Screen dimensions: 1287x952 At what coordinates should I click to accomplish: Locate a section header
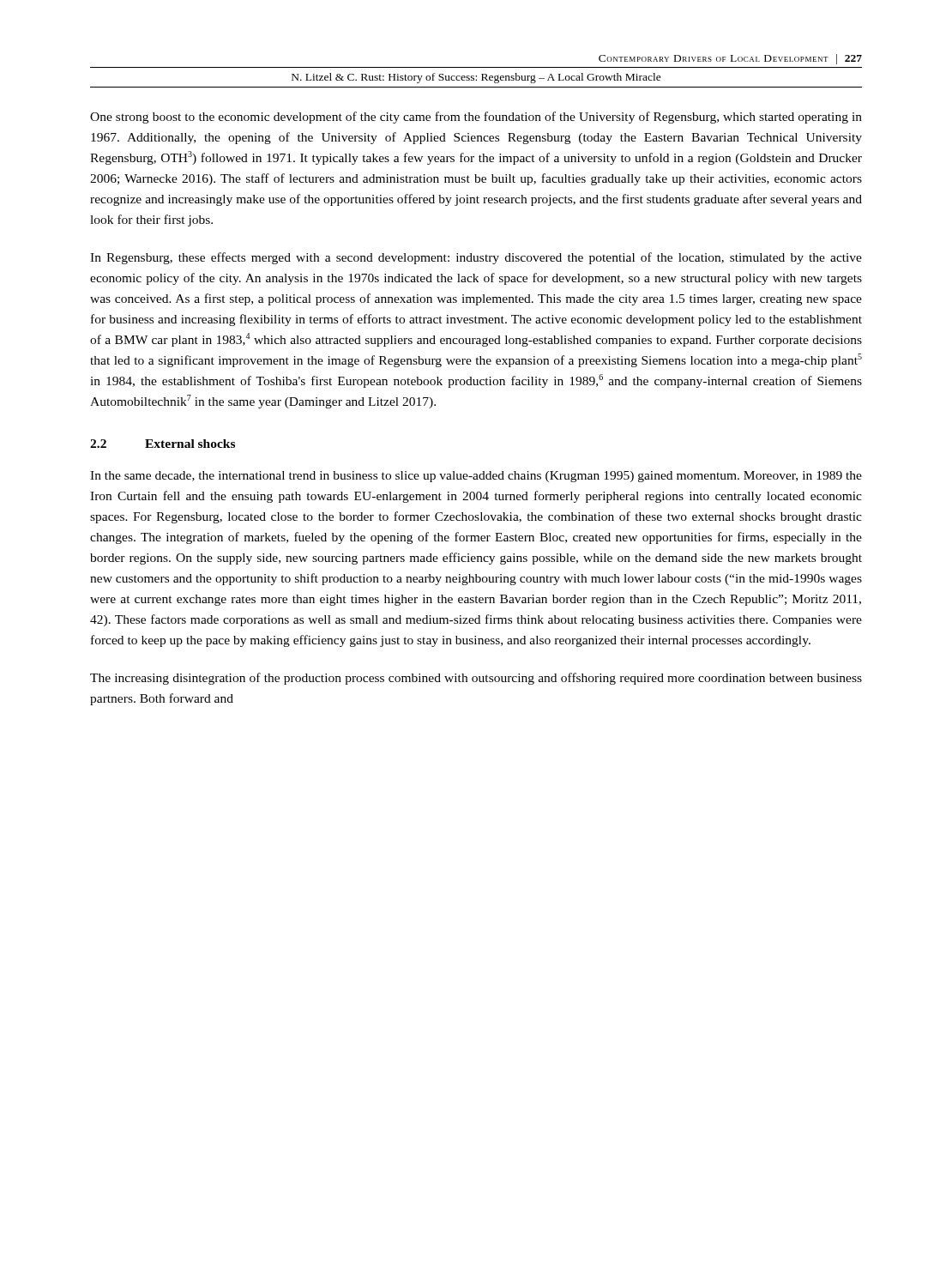pyautogui.click(x=163, y=444)
